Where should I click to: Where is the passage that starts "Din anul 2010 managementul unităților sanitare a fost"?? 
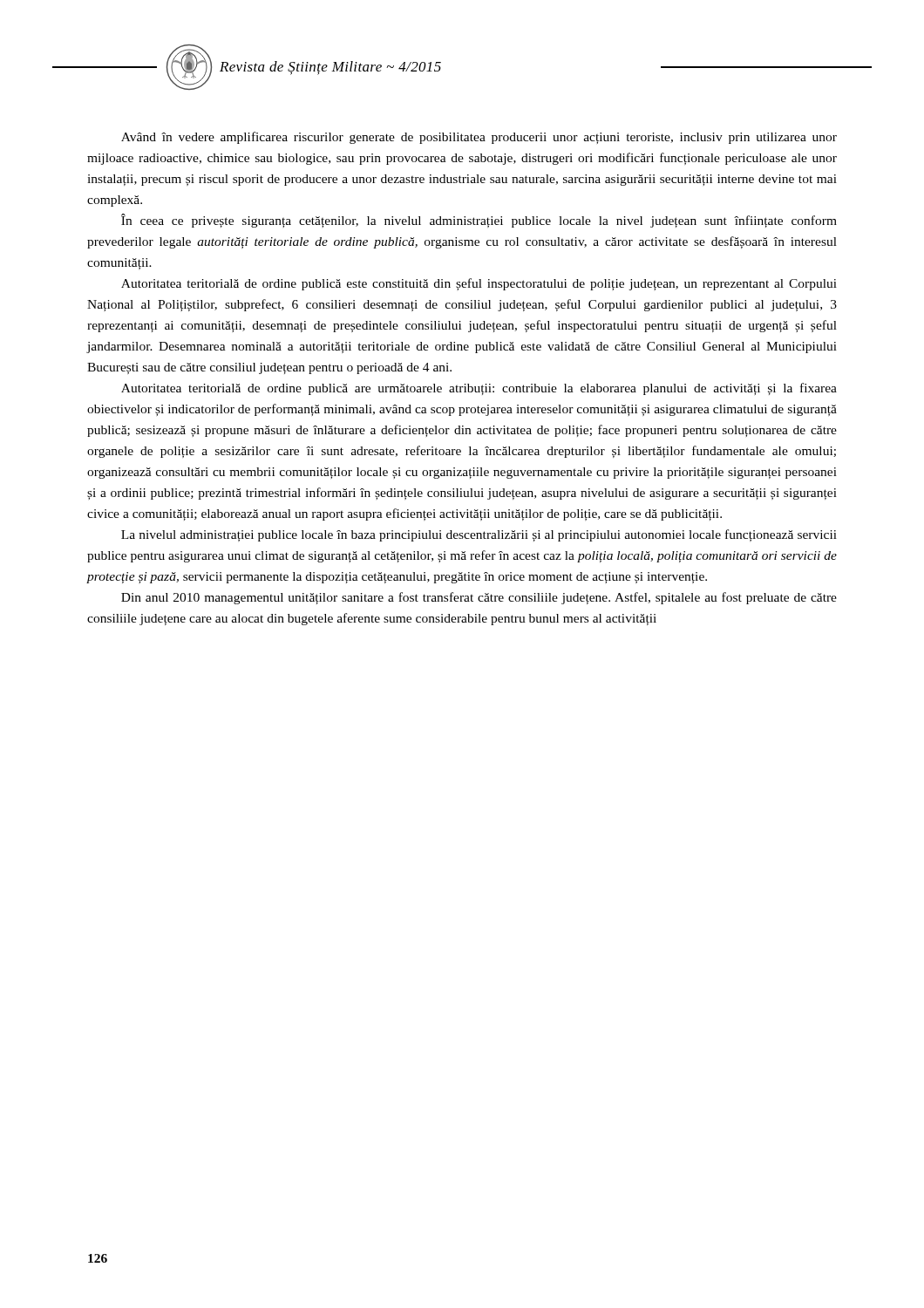click(462, 608)
